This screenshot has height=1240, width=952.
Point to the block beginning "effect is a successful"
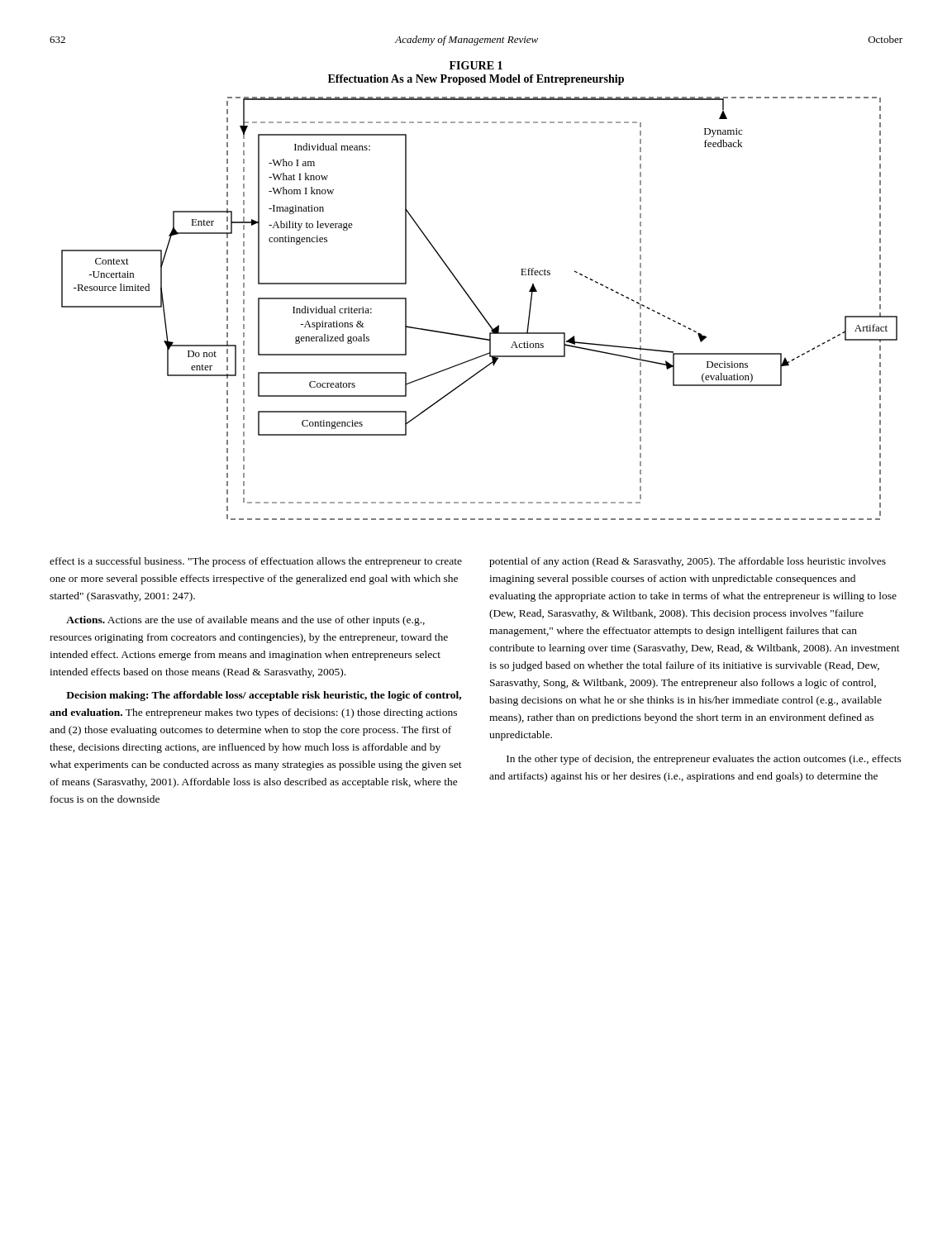coord(256,680)
